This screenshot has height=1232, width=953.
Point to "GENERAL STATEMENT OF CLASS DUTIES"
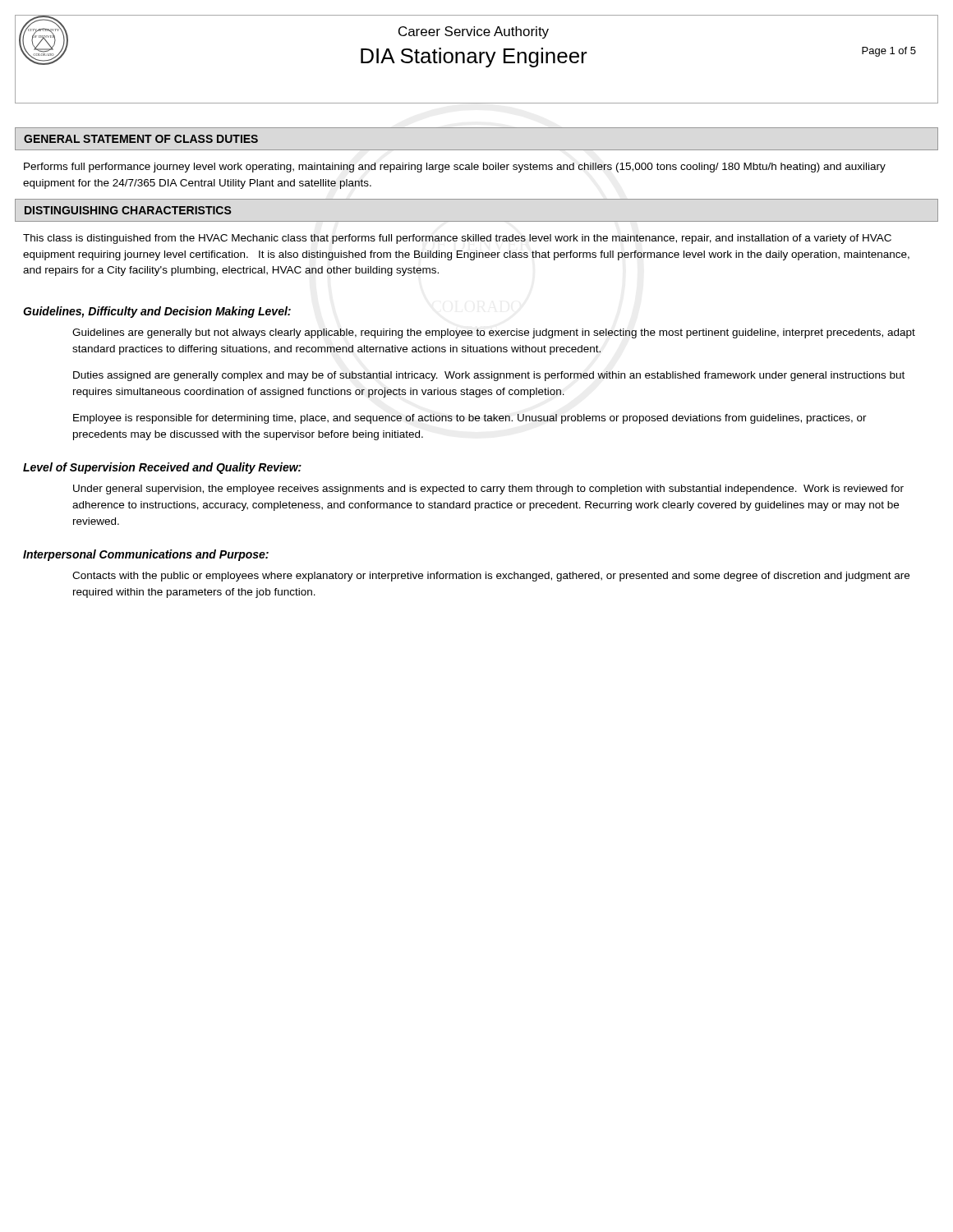pyautogui.click(x=476, y=139)
